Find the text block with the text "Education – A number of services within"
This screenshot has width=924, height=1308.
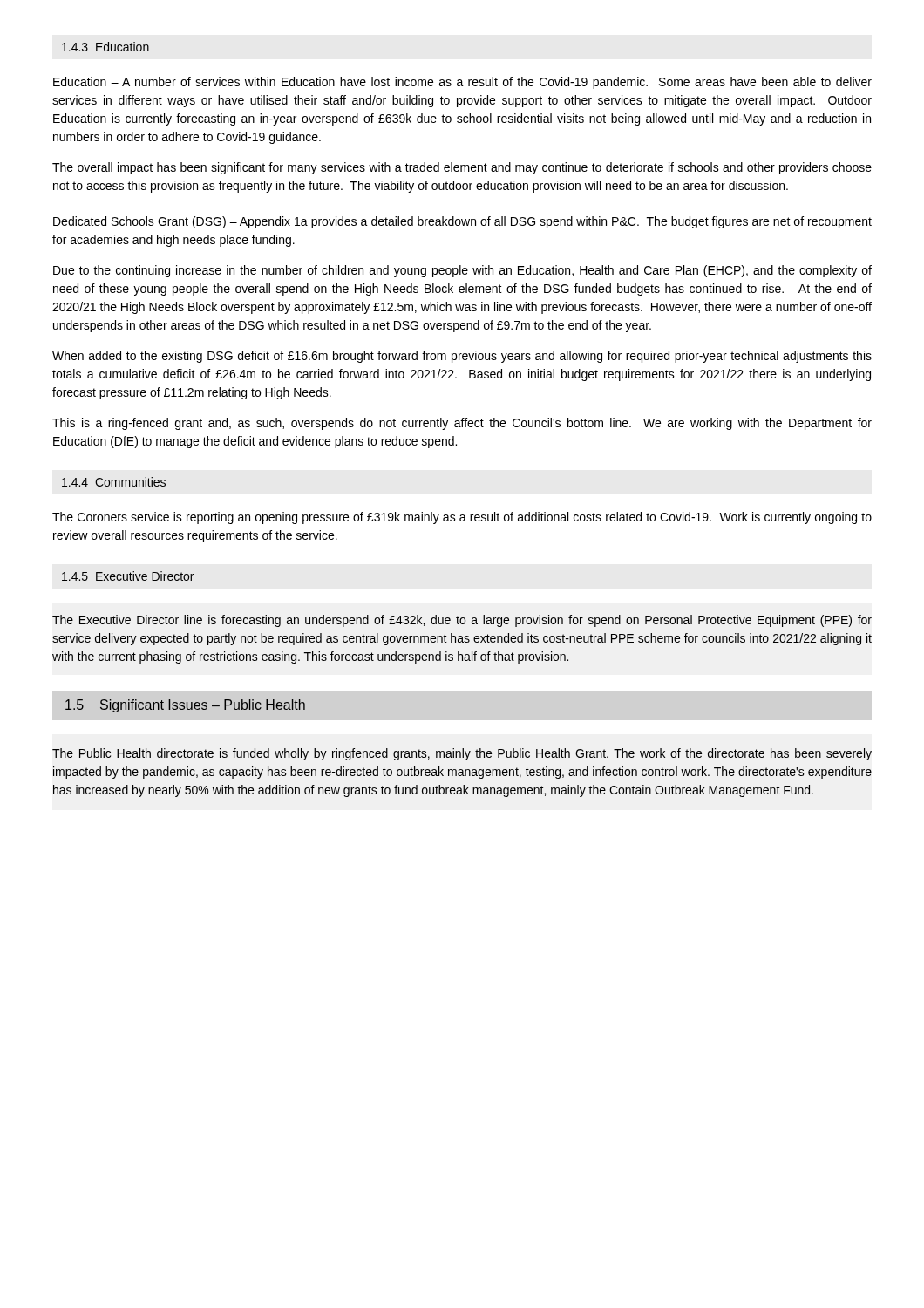click(x=462, y=109)
